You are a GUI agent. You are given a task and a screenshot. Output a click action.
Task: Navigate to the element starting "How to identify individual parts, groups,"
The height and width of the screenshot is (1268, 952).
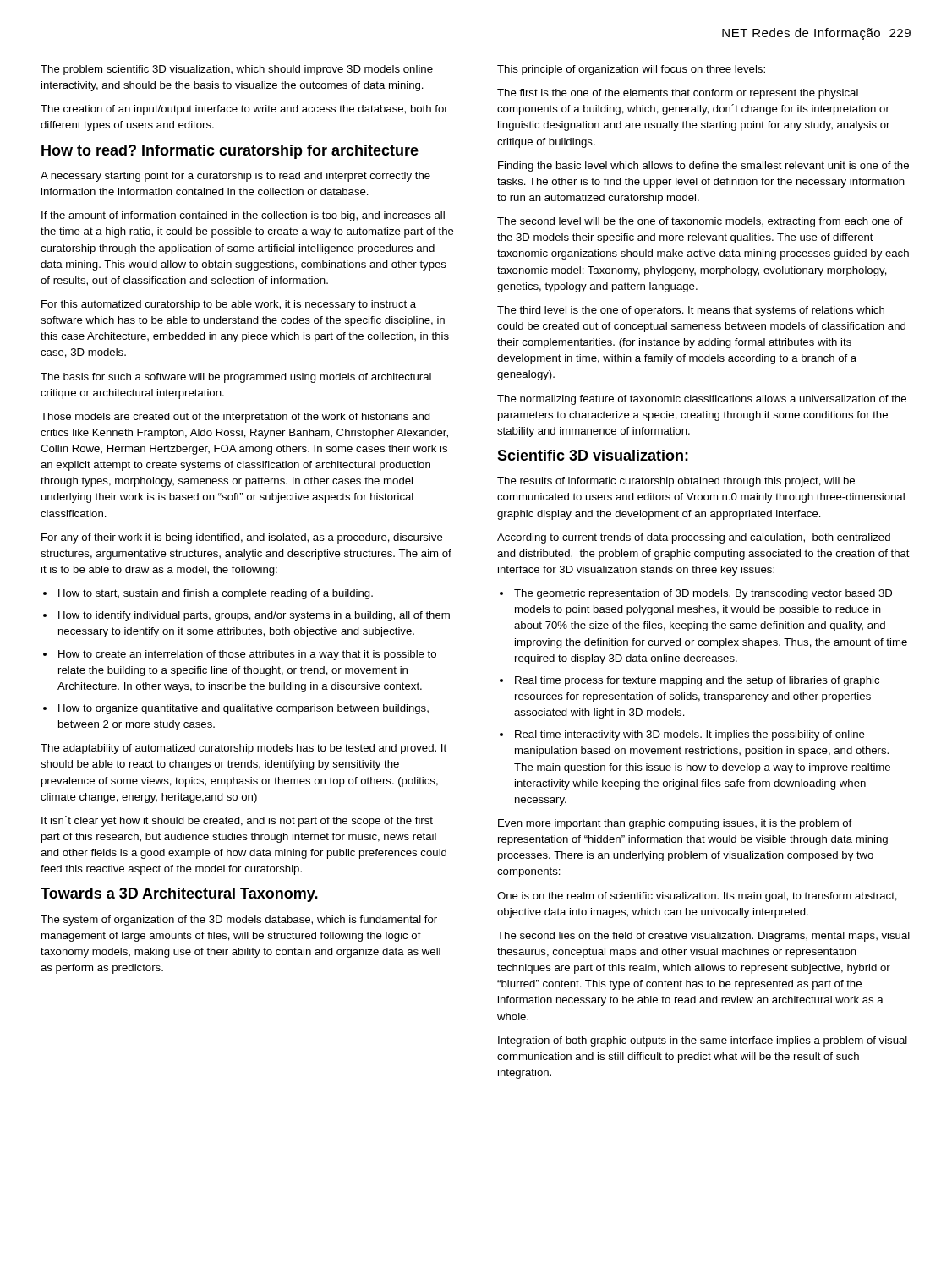(254, 623)
